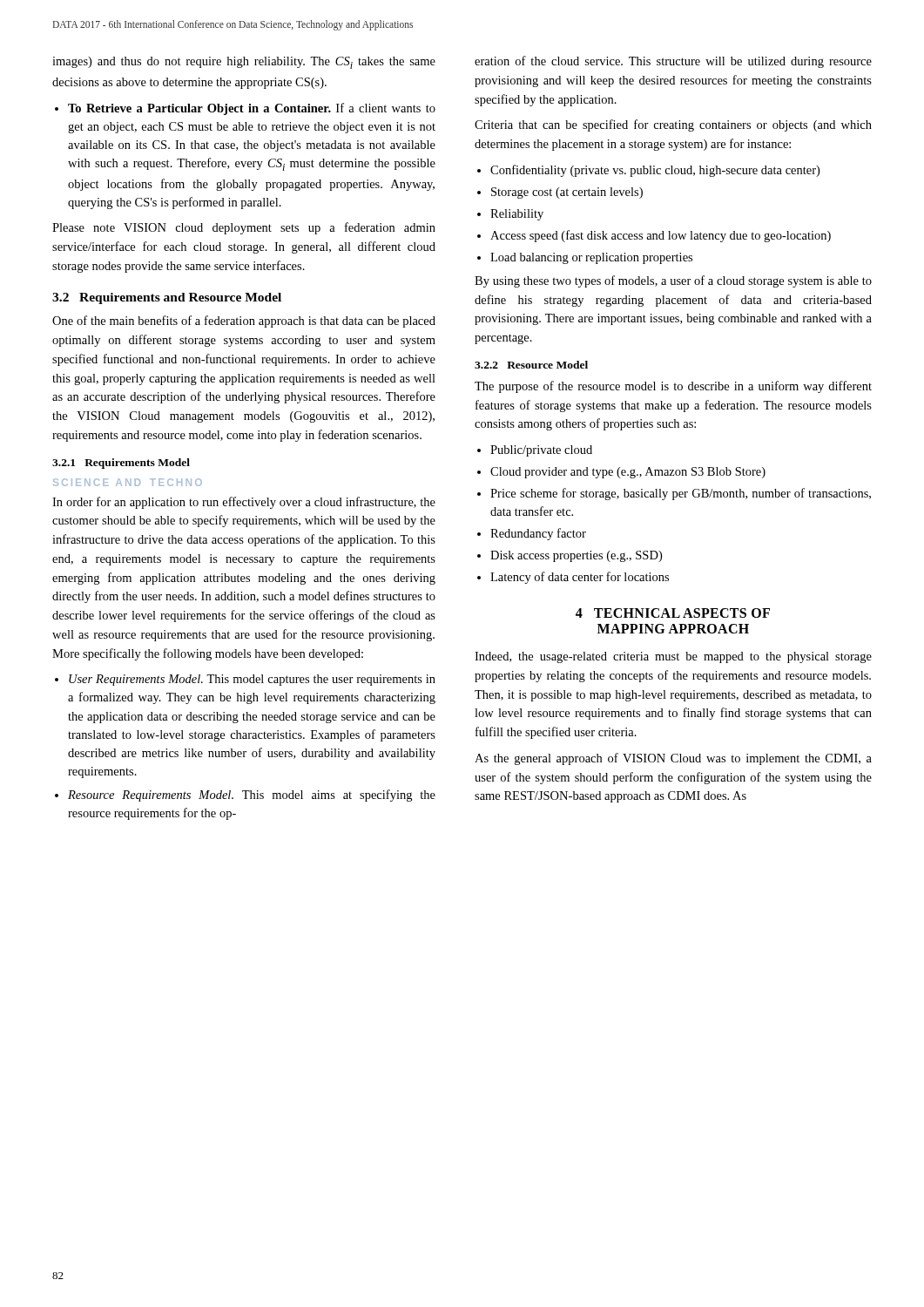Locate the text block containing "eration of the cloud service. This structure"

[673, 81]
